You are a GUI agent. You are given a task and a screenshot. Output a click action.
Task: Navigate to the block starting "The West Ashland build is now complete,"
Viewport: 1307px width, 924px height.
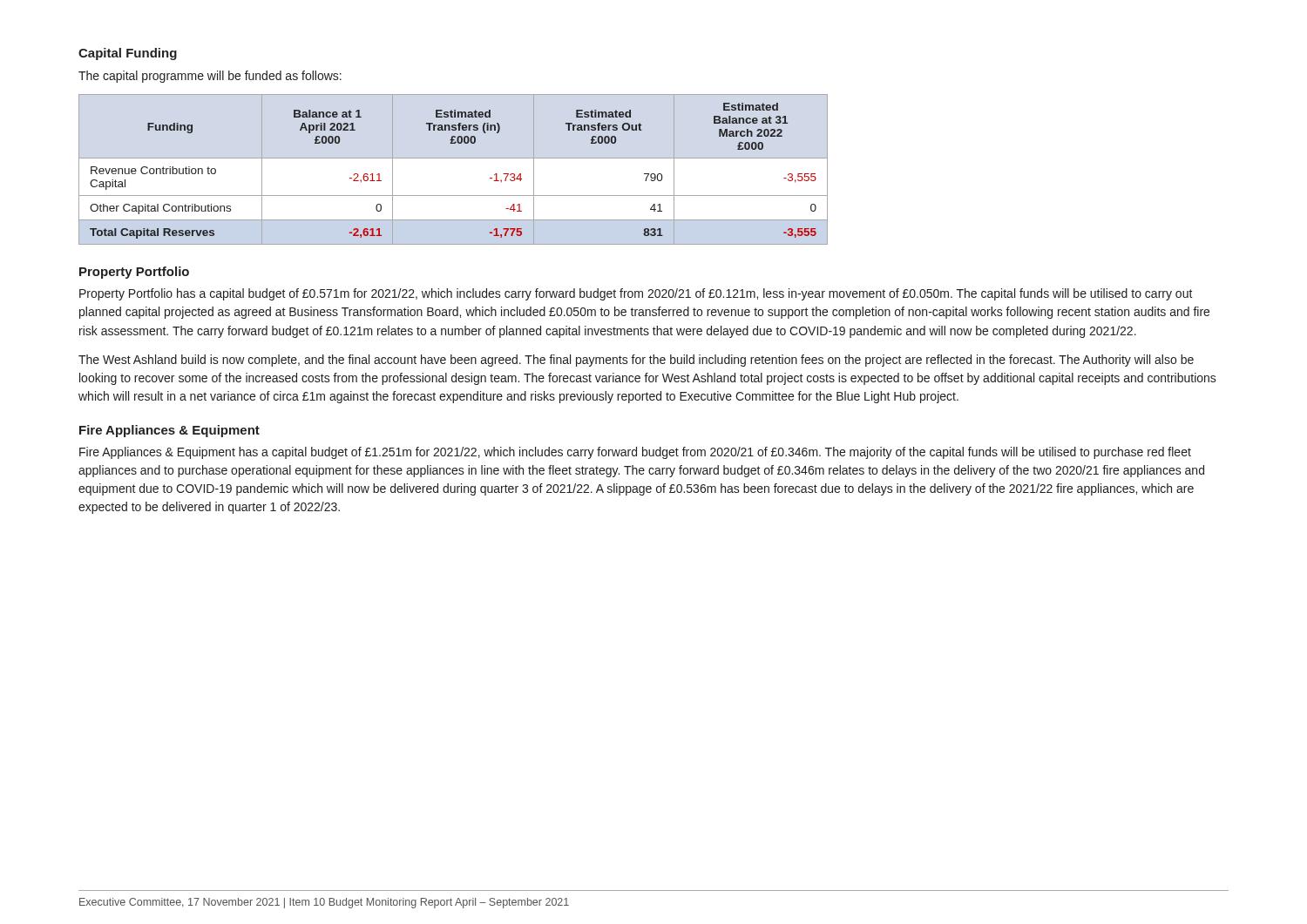[647, 378]
